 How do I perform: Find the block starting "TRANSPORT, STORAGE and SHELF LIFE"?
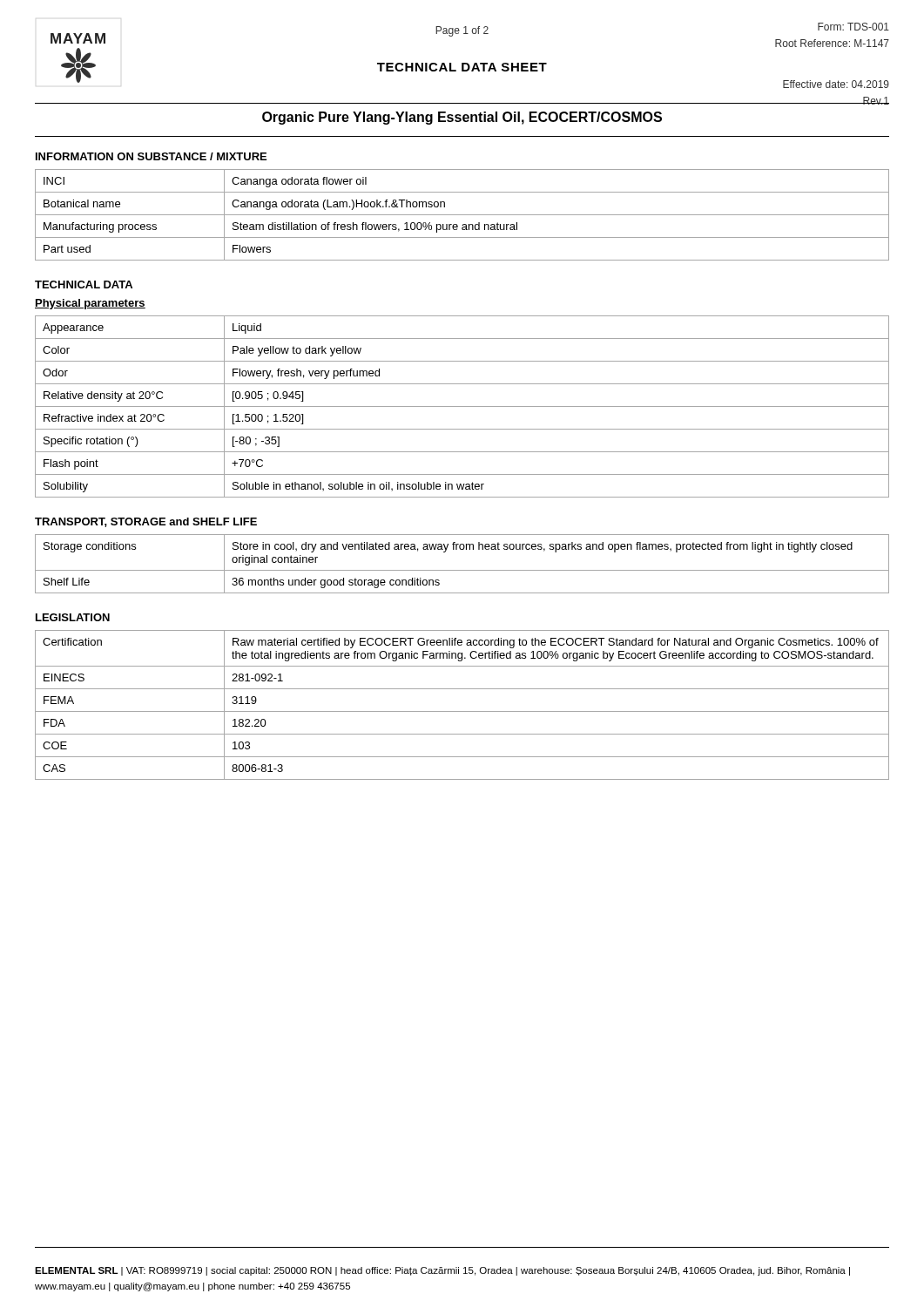click(146, 521)
